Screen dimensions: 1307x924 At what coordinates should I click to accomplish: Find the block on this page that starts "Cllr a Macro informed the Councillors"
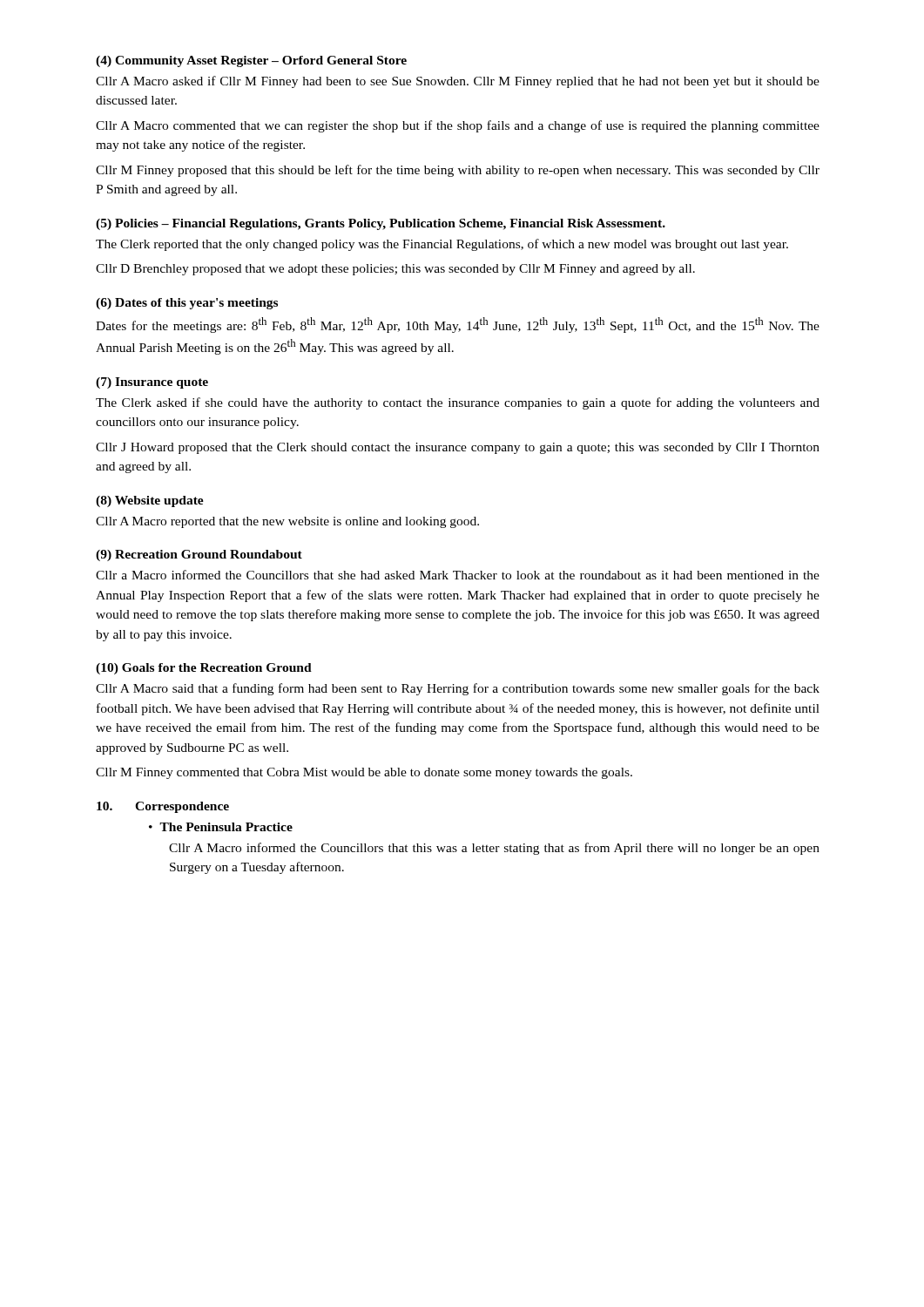point(458,605)
